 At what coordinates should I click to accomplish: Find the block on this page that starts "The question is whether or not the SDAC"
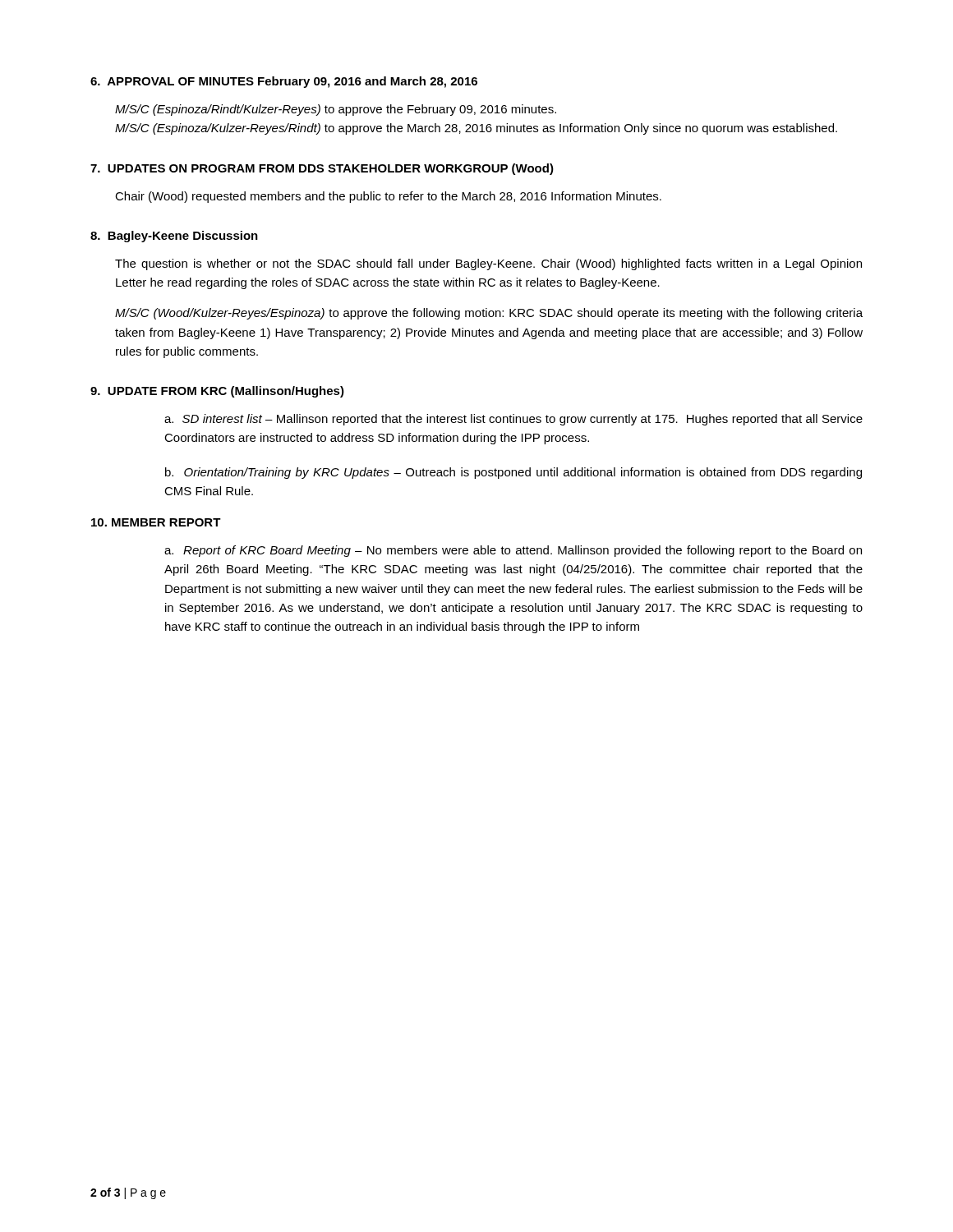click(x=489, y=273)
